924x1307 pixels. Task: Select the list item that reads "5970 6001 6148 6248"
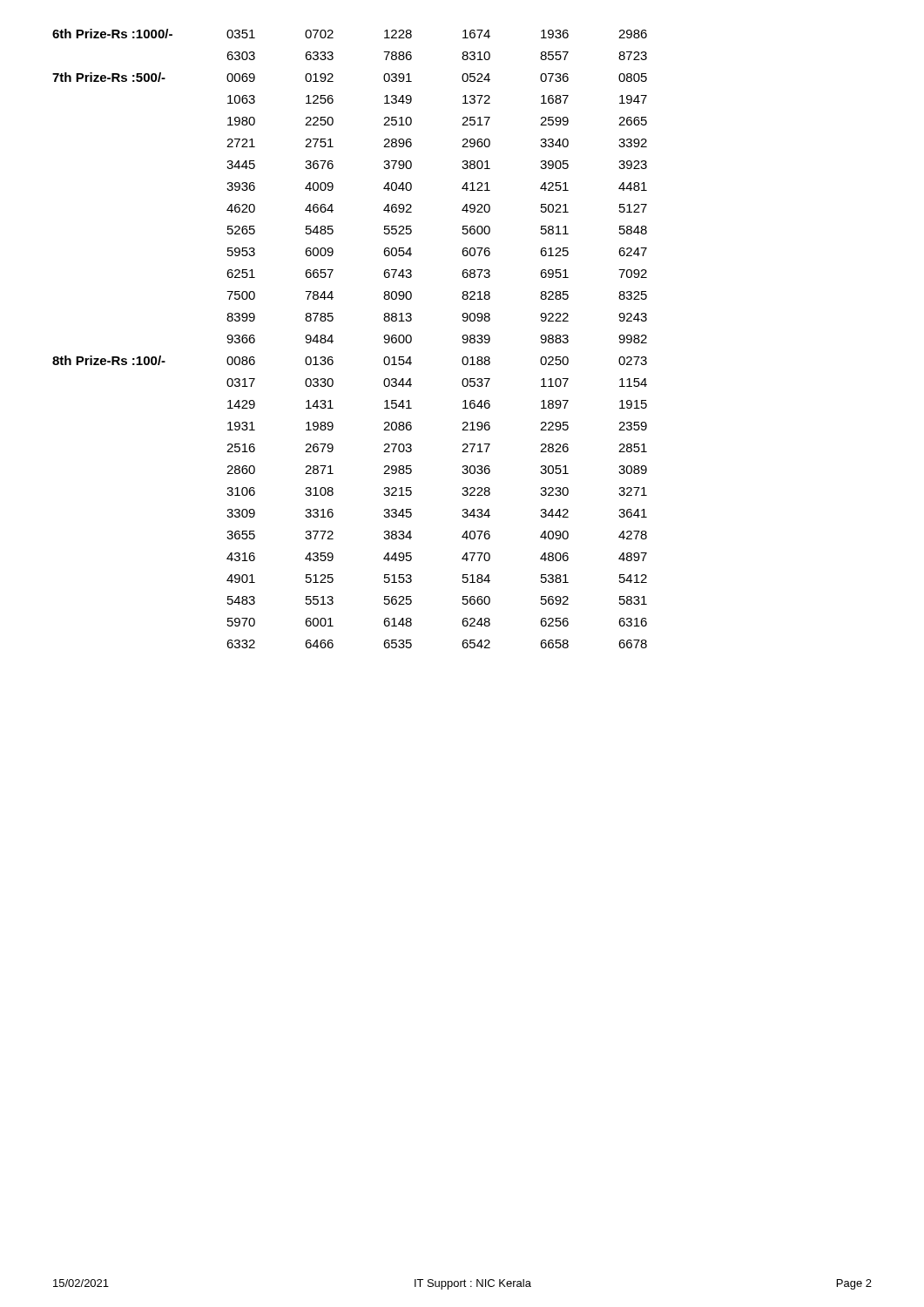pyautogui.click(x=549, y=622)
